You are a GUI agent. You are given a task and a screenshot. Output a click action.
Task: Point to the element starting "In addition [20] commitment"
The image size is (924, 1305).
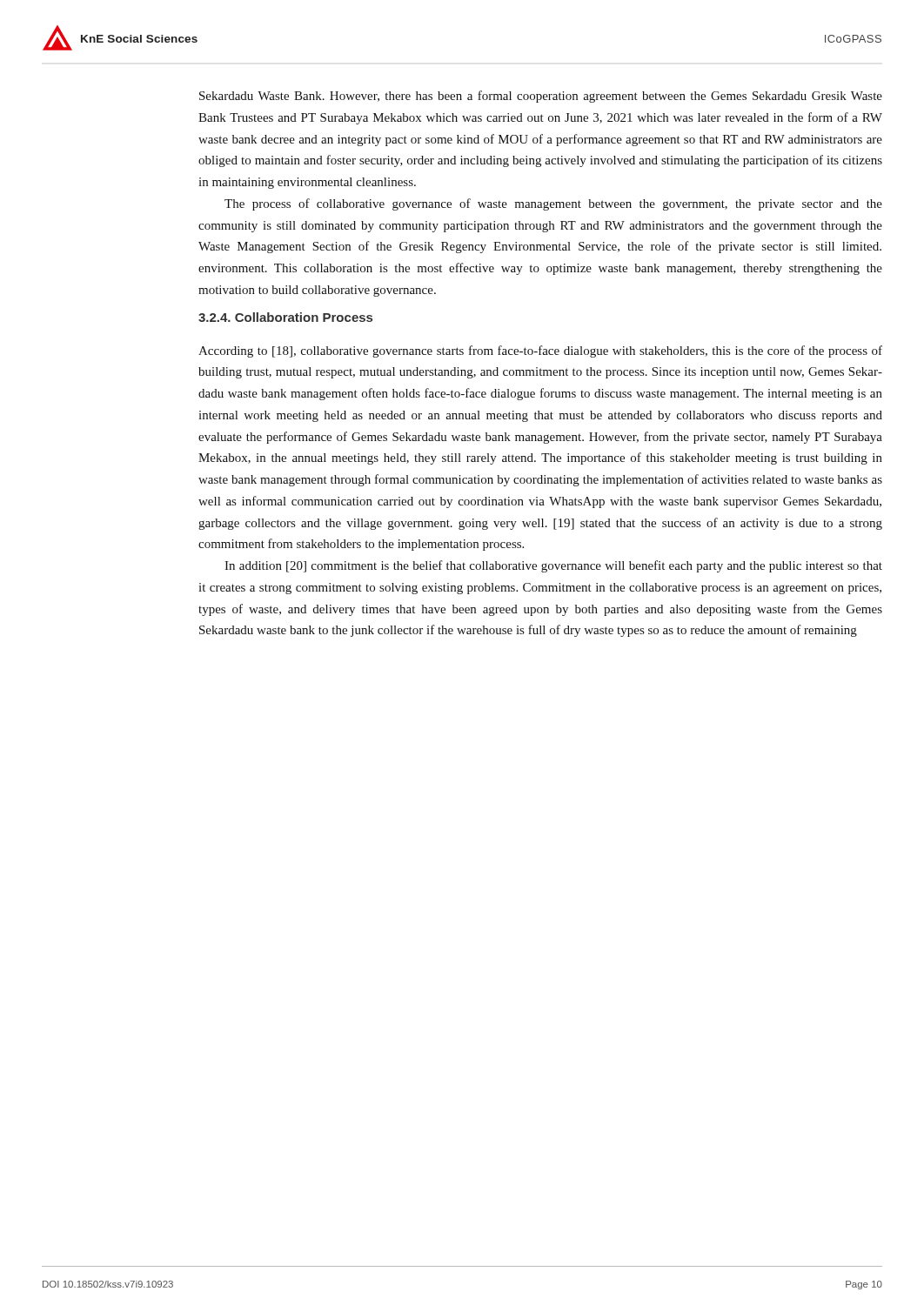(x=540, y=598)
